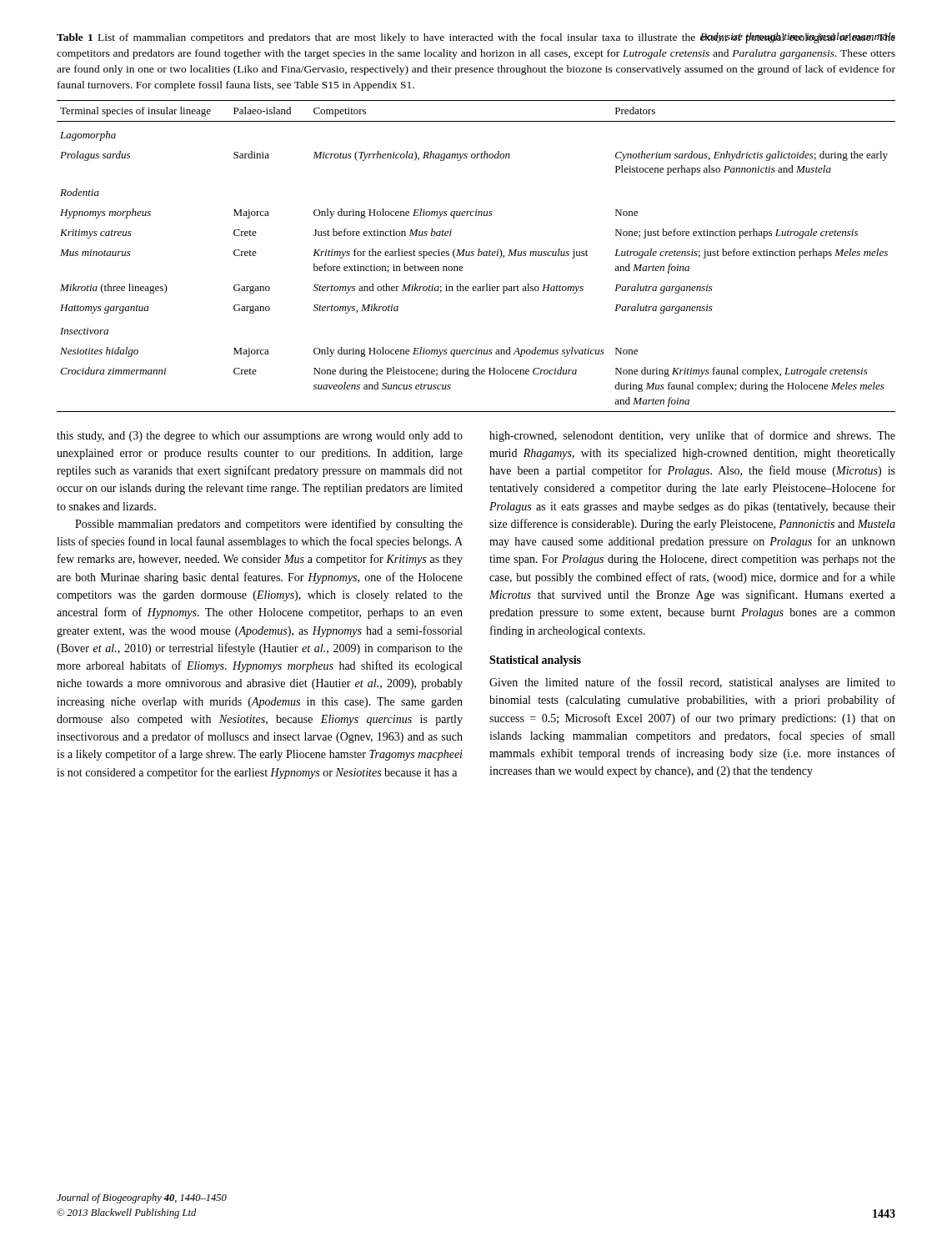The height and width of the screenshot is (1251, 952).
Task: Locate the region starting "Given the limited nature of the"
Action: (x=692, y=727)
